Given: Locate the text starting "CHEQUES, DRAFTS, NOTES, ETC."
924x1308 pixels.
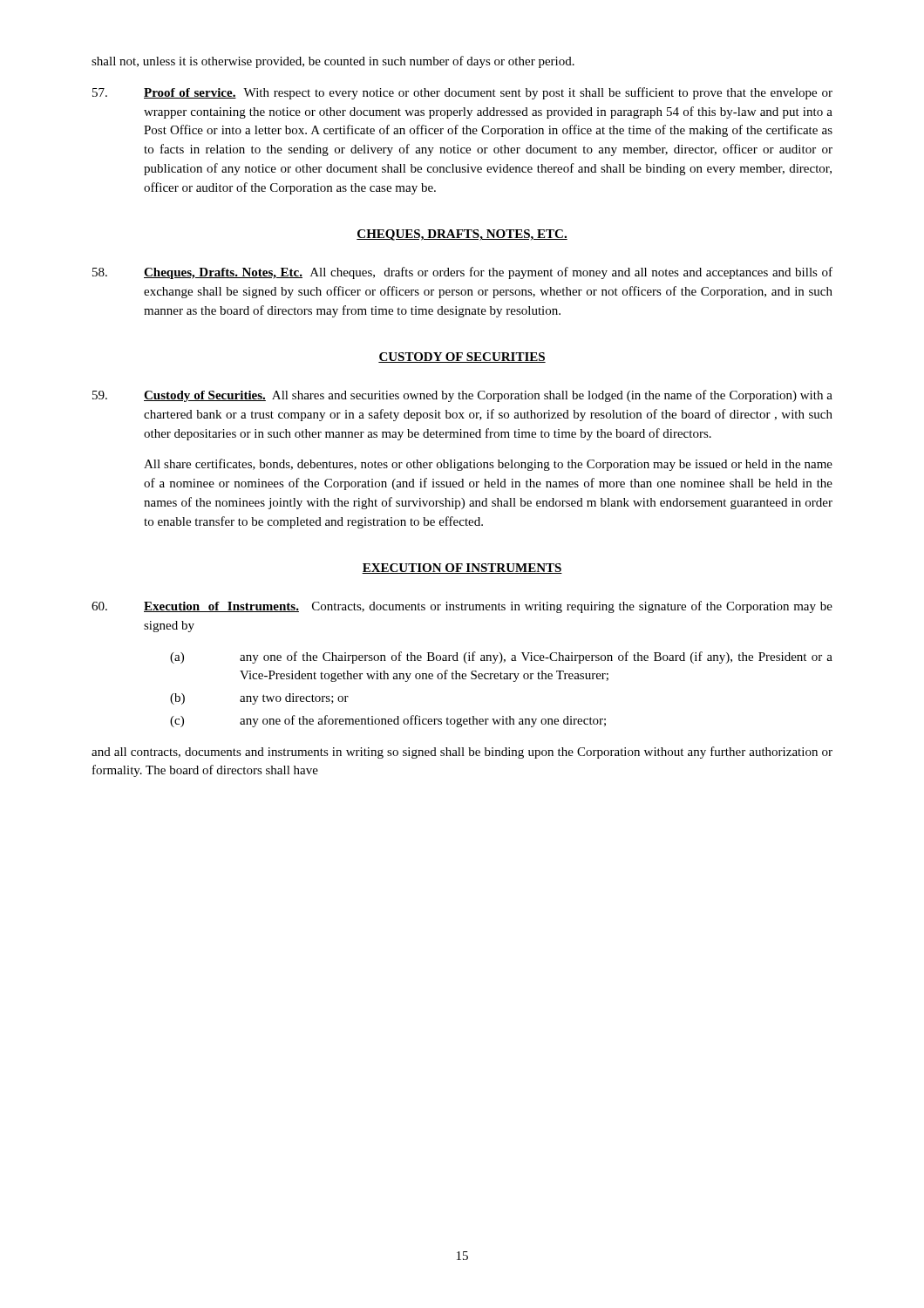Looking at the screenshot, I should coord(462,234).
